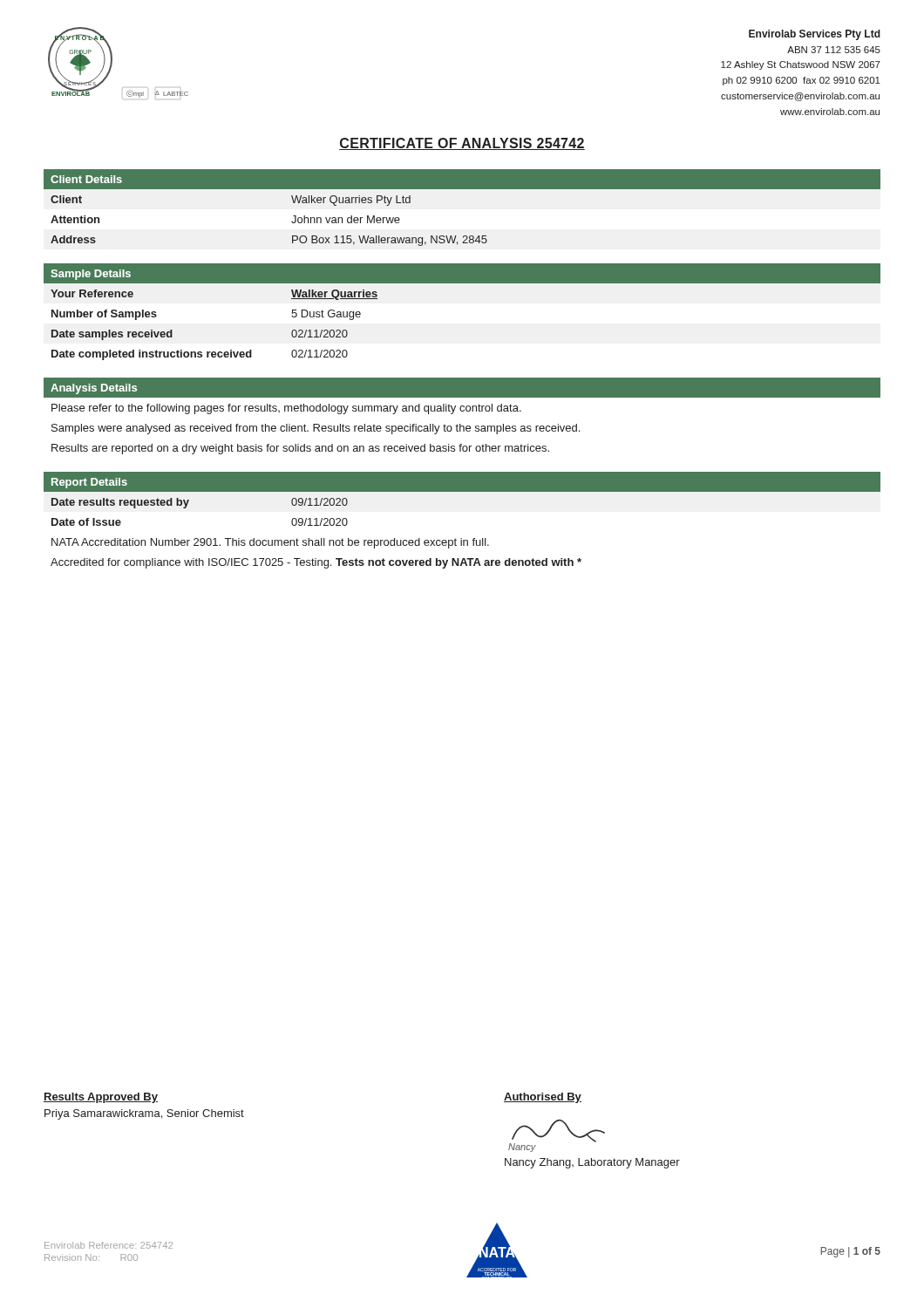Click on the table containing "PO Box 115,"
This screenshot has height=1308, width=924.
tap(462, 209)
